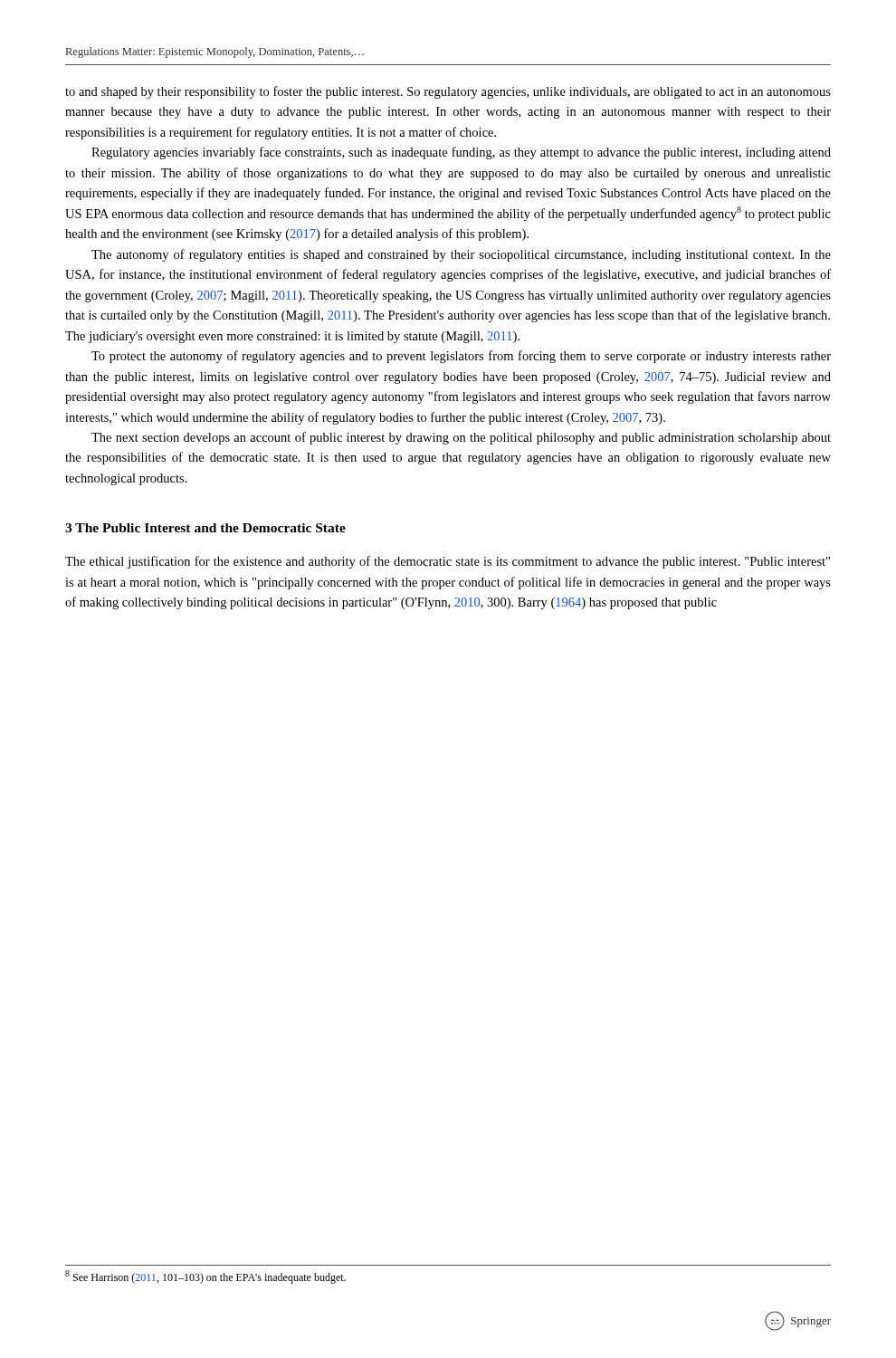Point to the element starting "to and shaped by their responsibility"

(448, 285)
